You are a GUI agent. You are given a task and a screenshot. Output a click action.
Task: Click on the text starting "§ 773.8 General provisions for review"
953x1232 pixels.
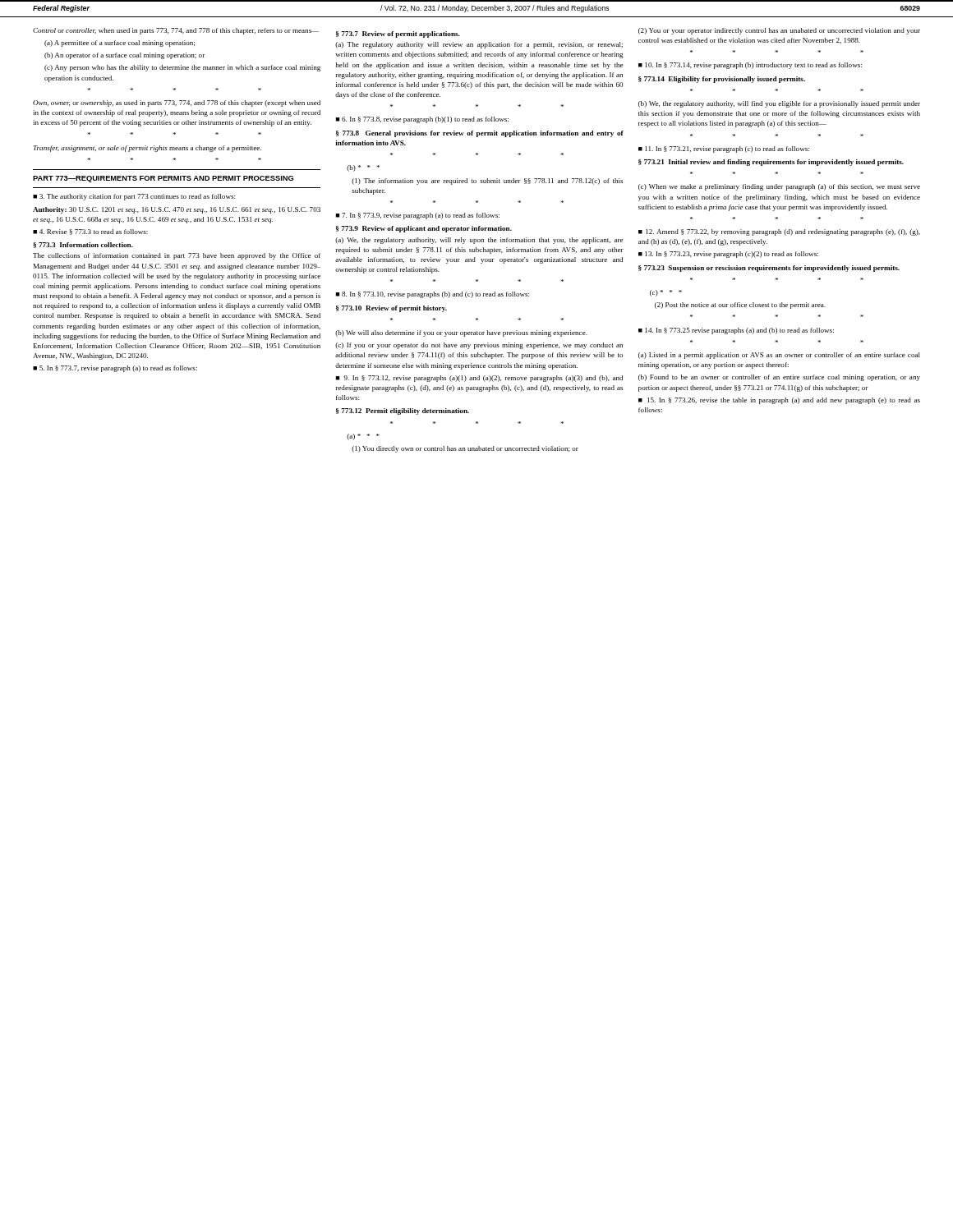click(x=479, y=162)
